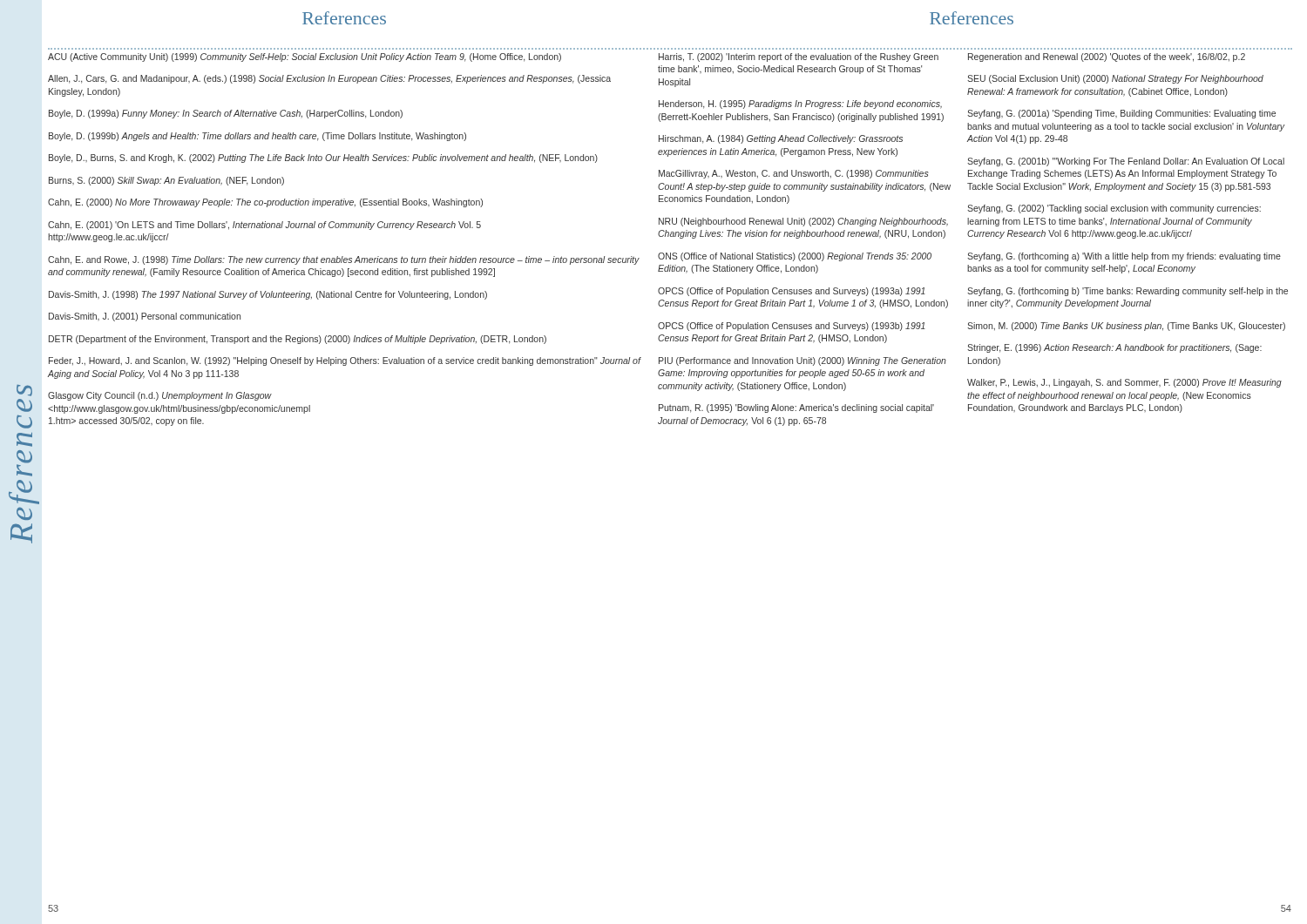Locate the passage starting "NRU (Neighbourhood Renewal Unit) (2002) Changing Neighbourhoods,"
The image size is (1307, 924).
[x=803, y=227]
